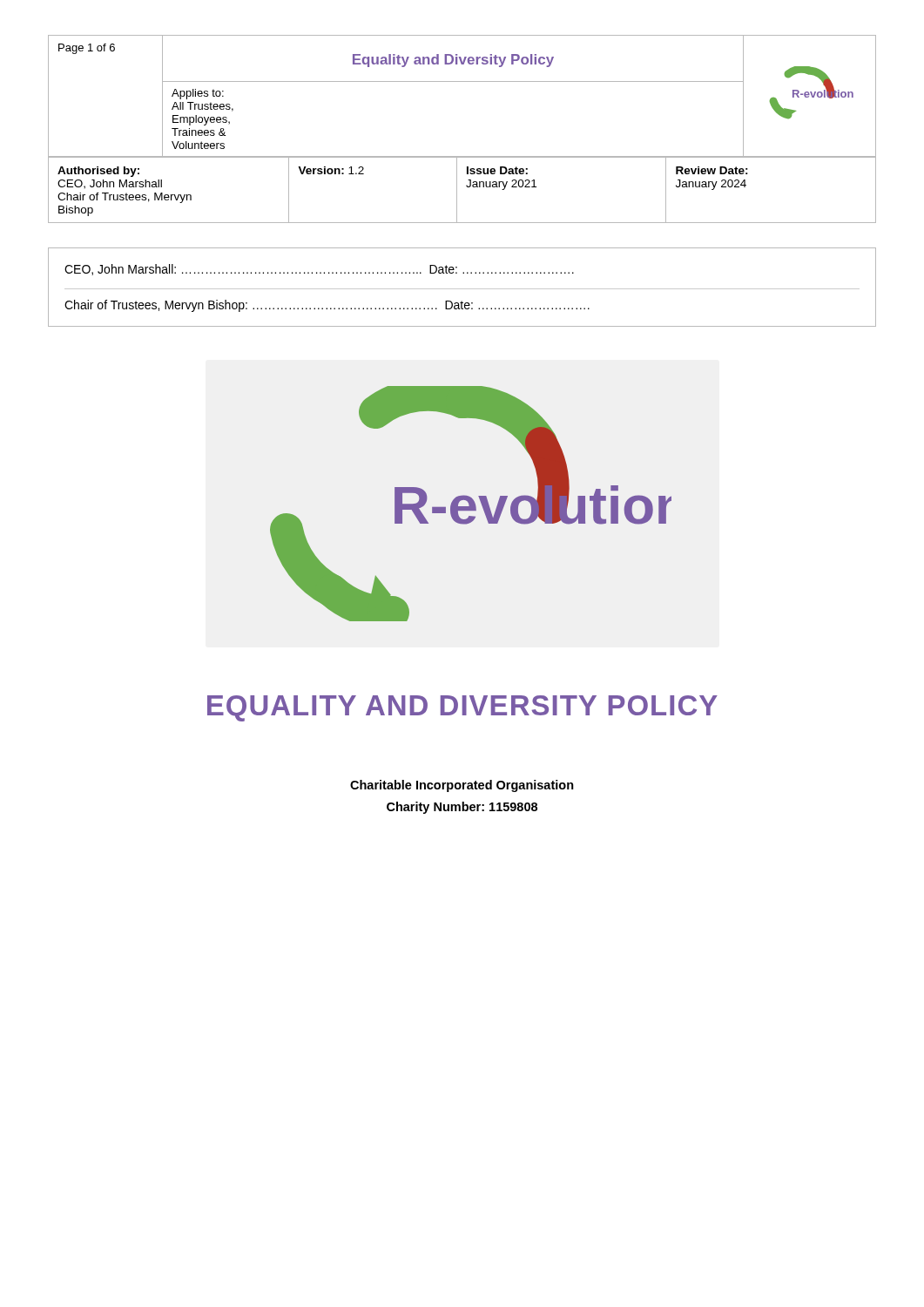
Task: Find the logo
Action: tap(462, 504)
